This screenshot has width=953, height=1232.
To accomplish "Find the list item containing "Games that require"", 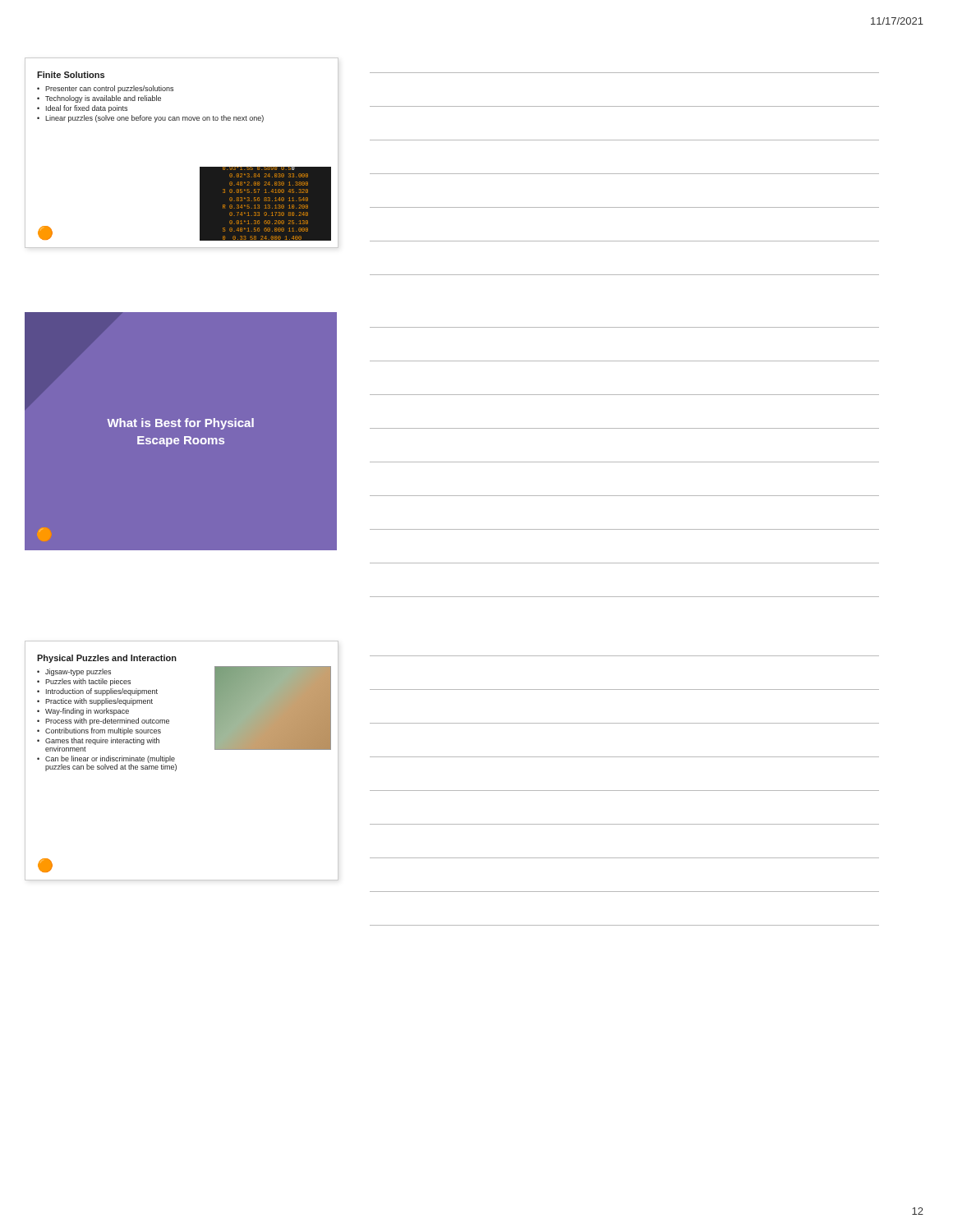I will (x=102, y=745).
